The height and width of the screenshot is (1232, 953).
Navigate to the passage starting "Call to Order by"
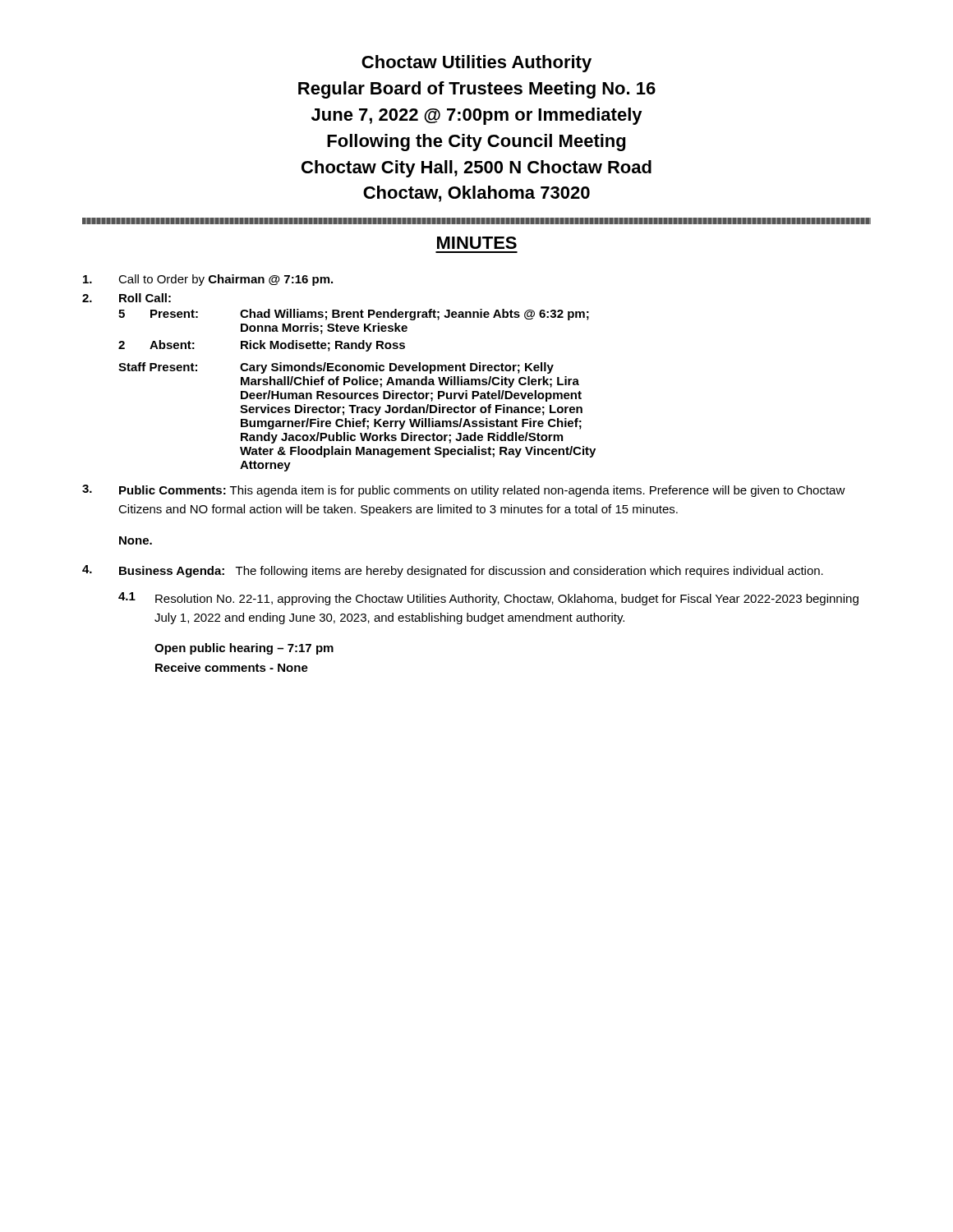click(x=208, y=280)
